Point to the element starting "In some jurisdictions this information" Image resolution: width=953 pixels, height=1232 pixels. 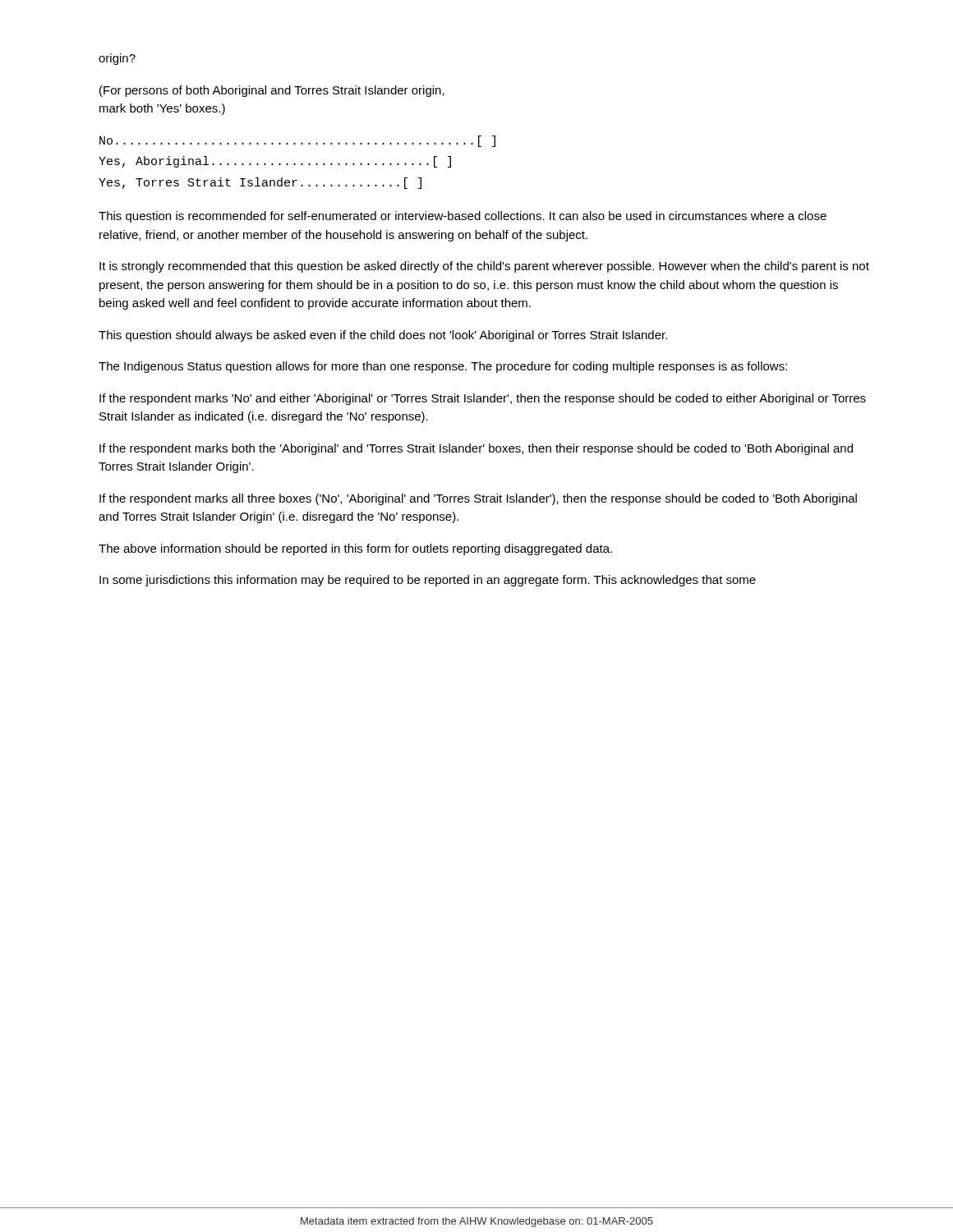427,579
